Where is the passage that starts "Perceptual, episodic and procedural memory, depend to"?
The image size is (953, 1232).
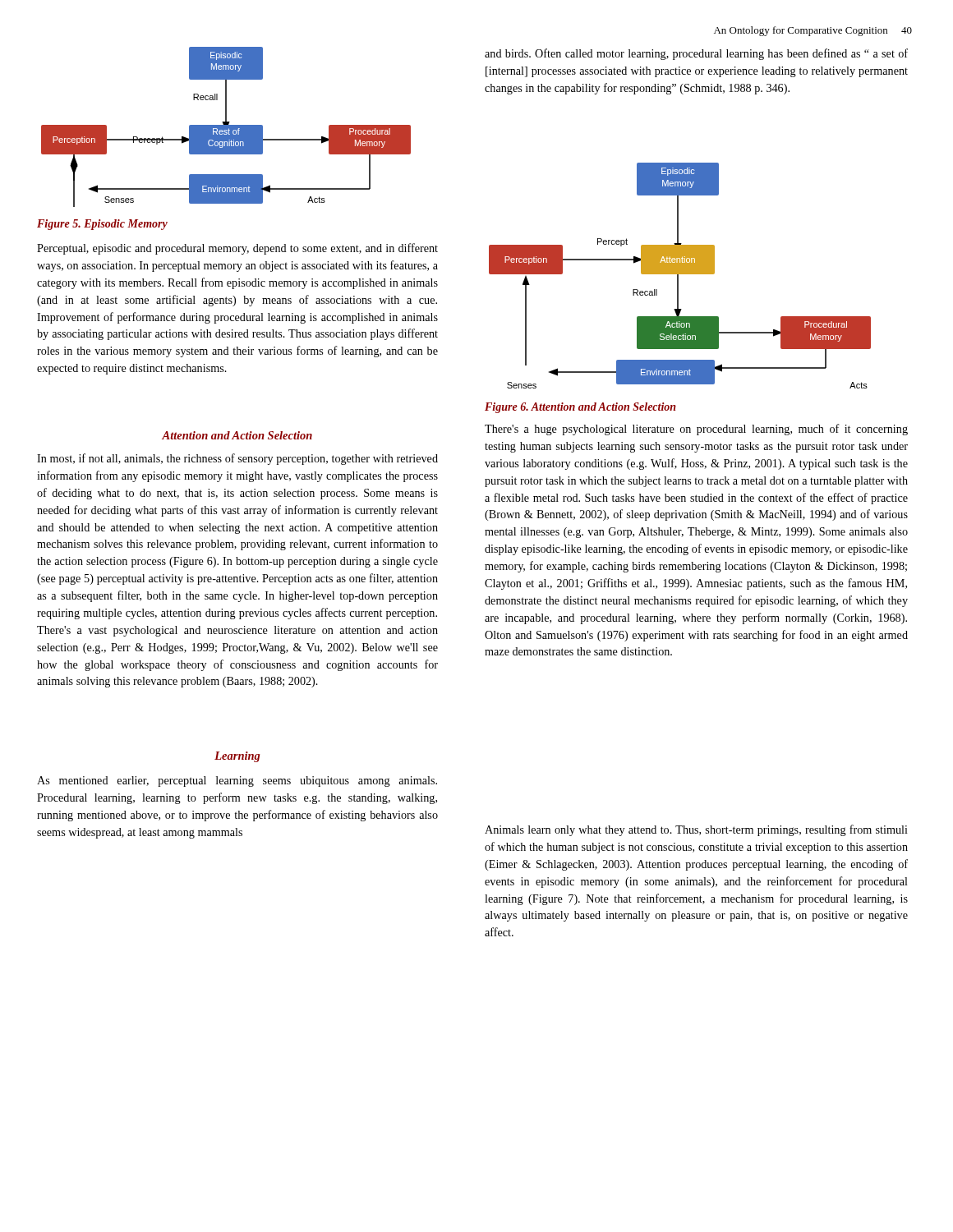(237, 308)
